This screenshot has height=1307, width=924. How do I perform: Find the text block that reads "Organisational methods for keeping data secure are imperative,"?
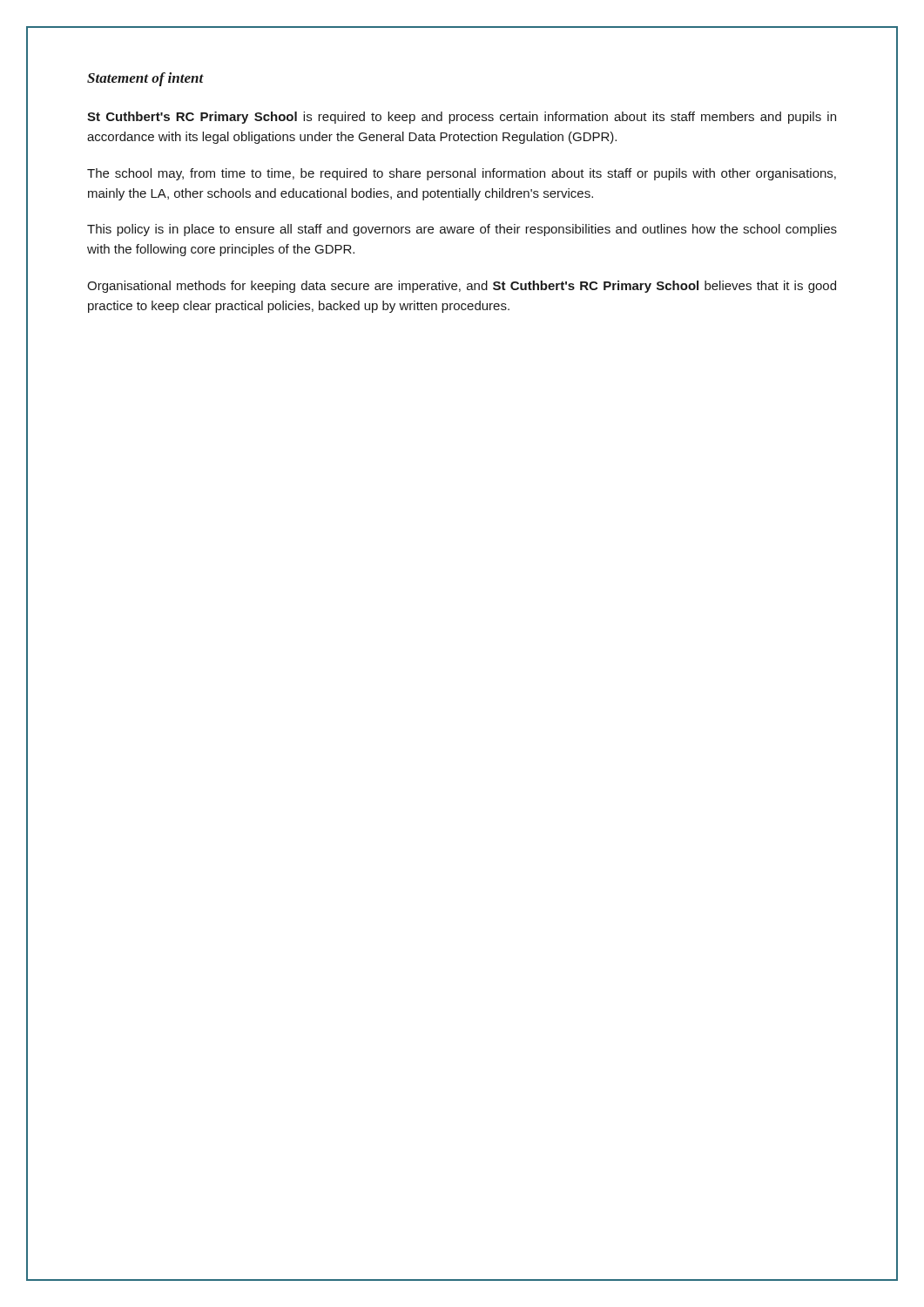462,295
